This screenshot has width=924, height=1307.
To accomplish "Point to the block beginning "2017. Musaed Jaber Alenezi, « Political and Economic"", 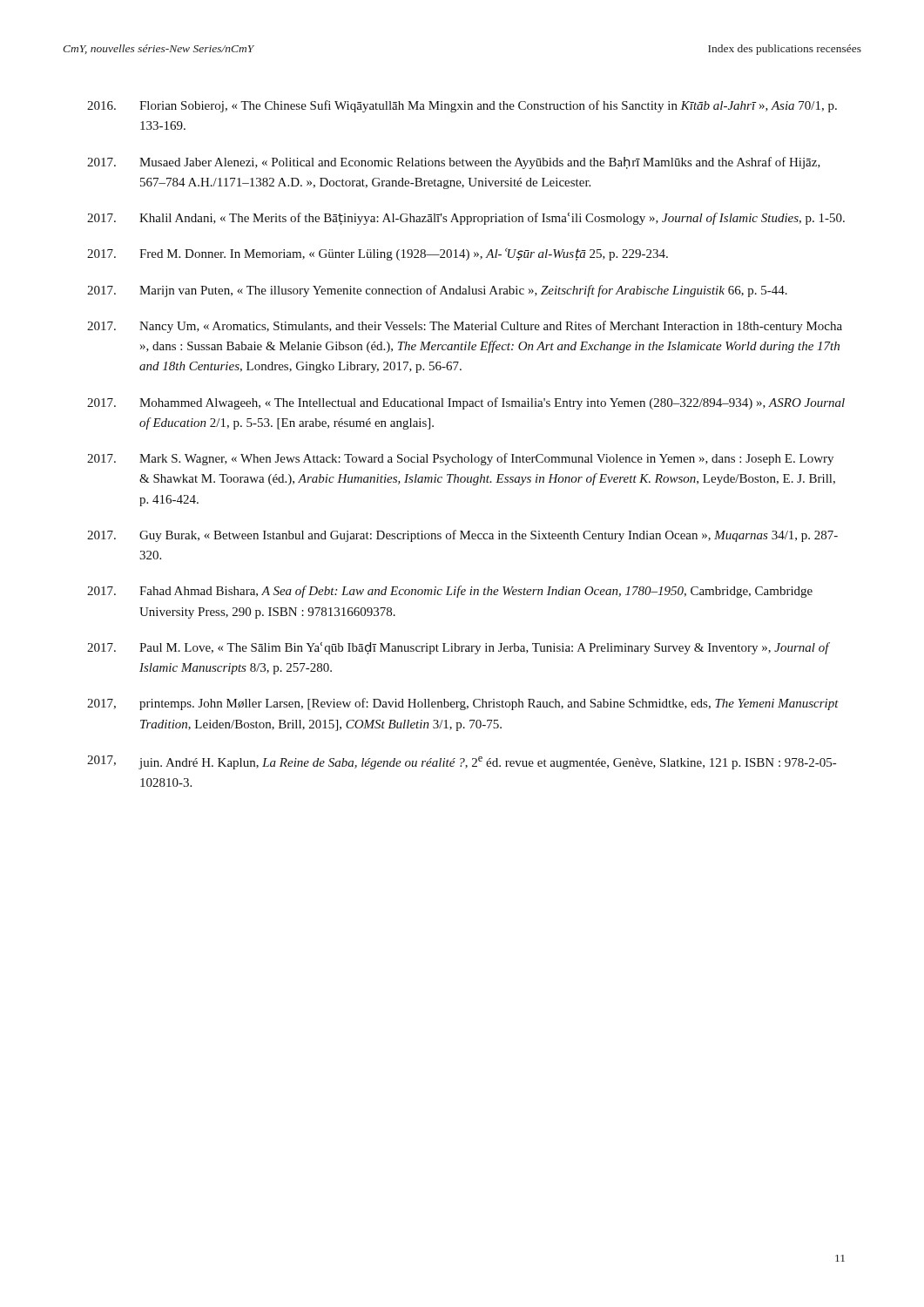I will pos(466,172).
